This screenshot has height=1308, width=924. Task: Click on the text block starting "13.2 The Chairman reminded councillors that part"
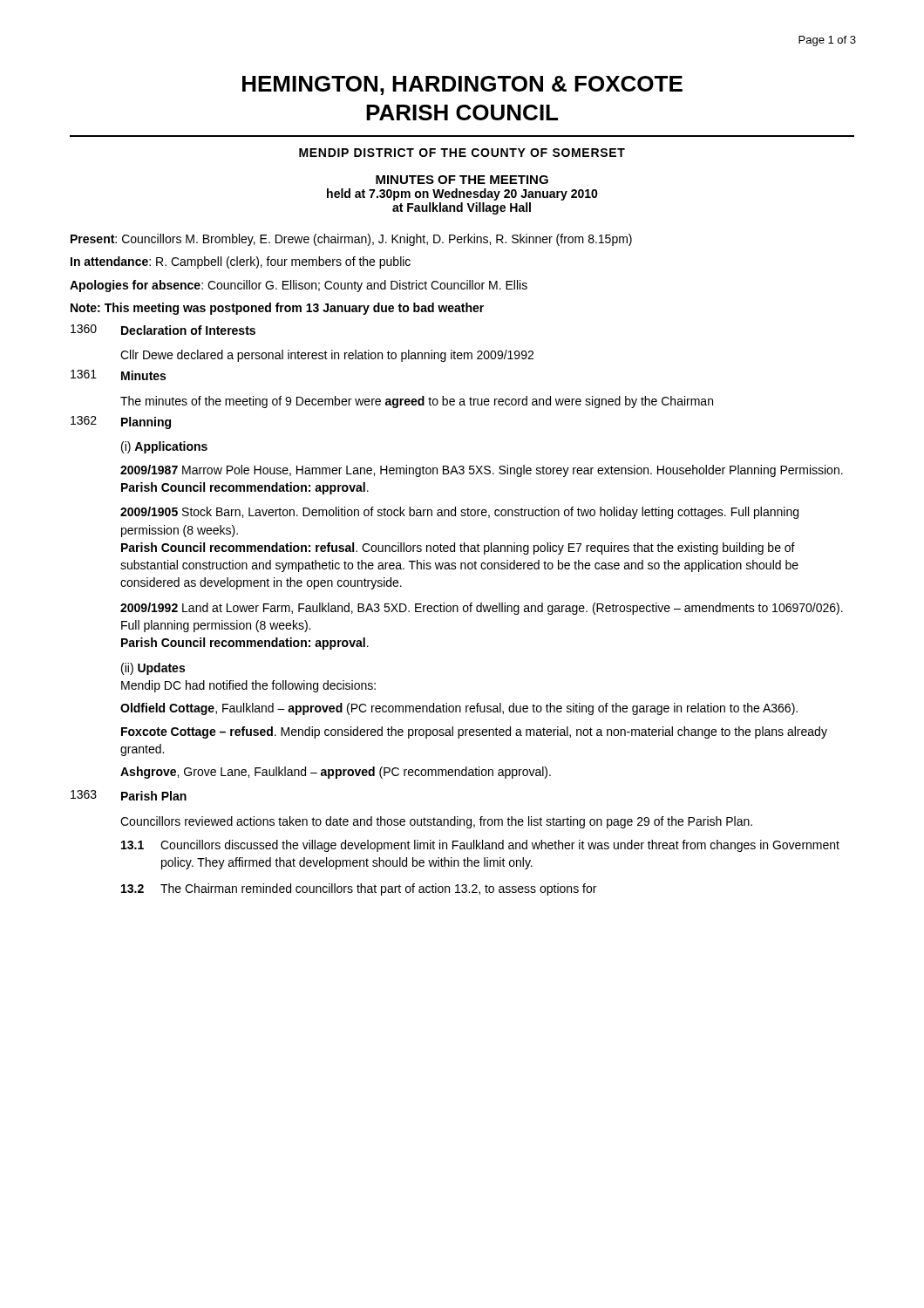(358, 888)
